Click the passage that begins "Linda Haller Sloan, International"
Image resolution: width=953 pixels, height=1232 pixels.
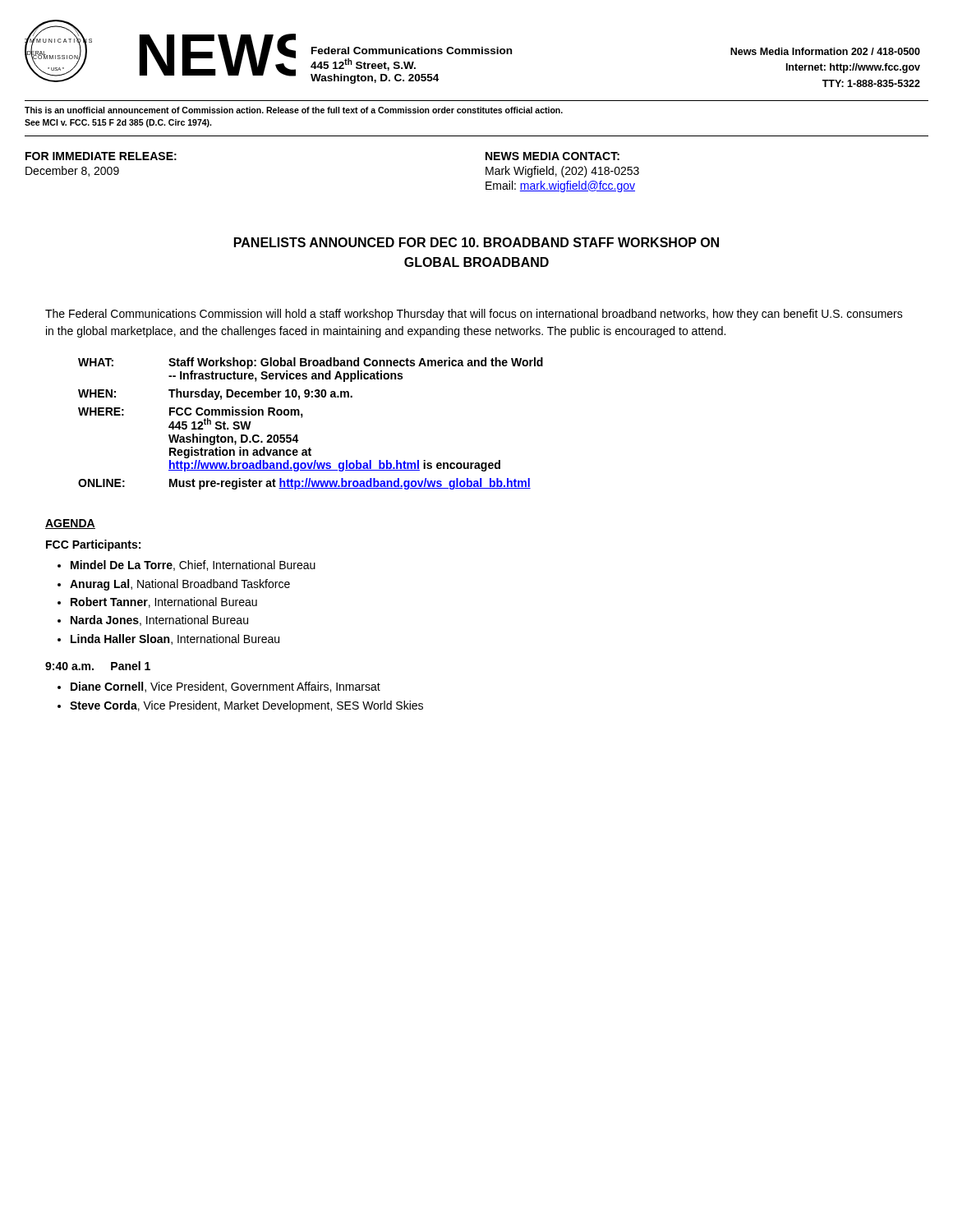click(175, 639)
